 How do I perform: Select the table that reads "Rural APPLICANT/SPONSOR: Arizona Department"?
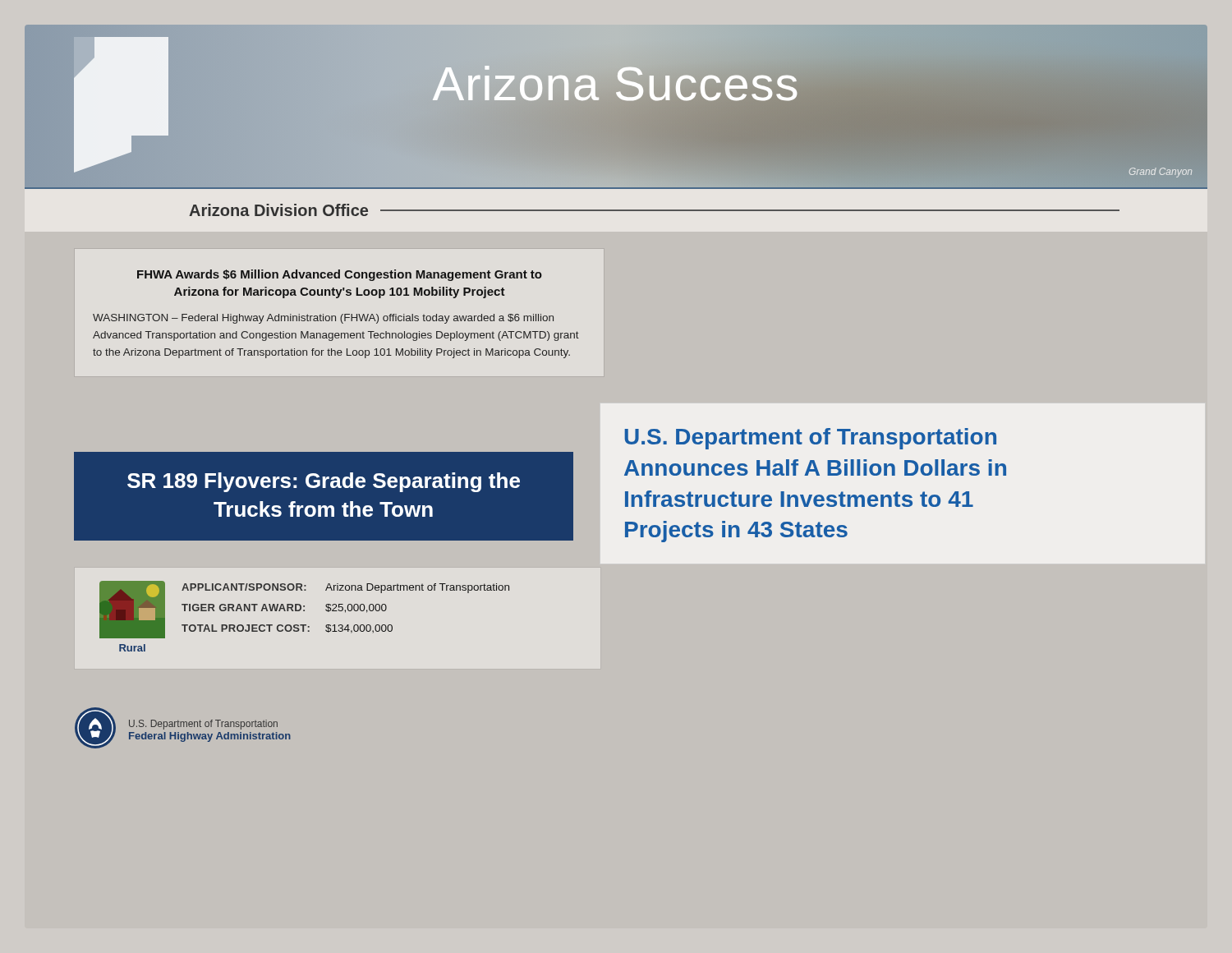(338, 618)
